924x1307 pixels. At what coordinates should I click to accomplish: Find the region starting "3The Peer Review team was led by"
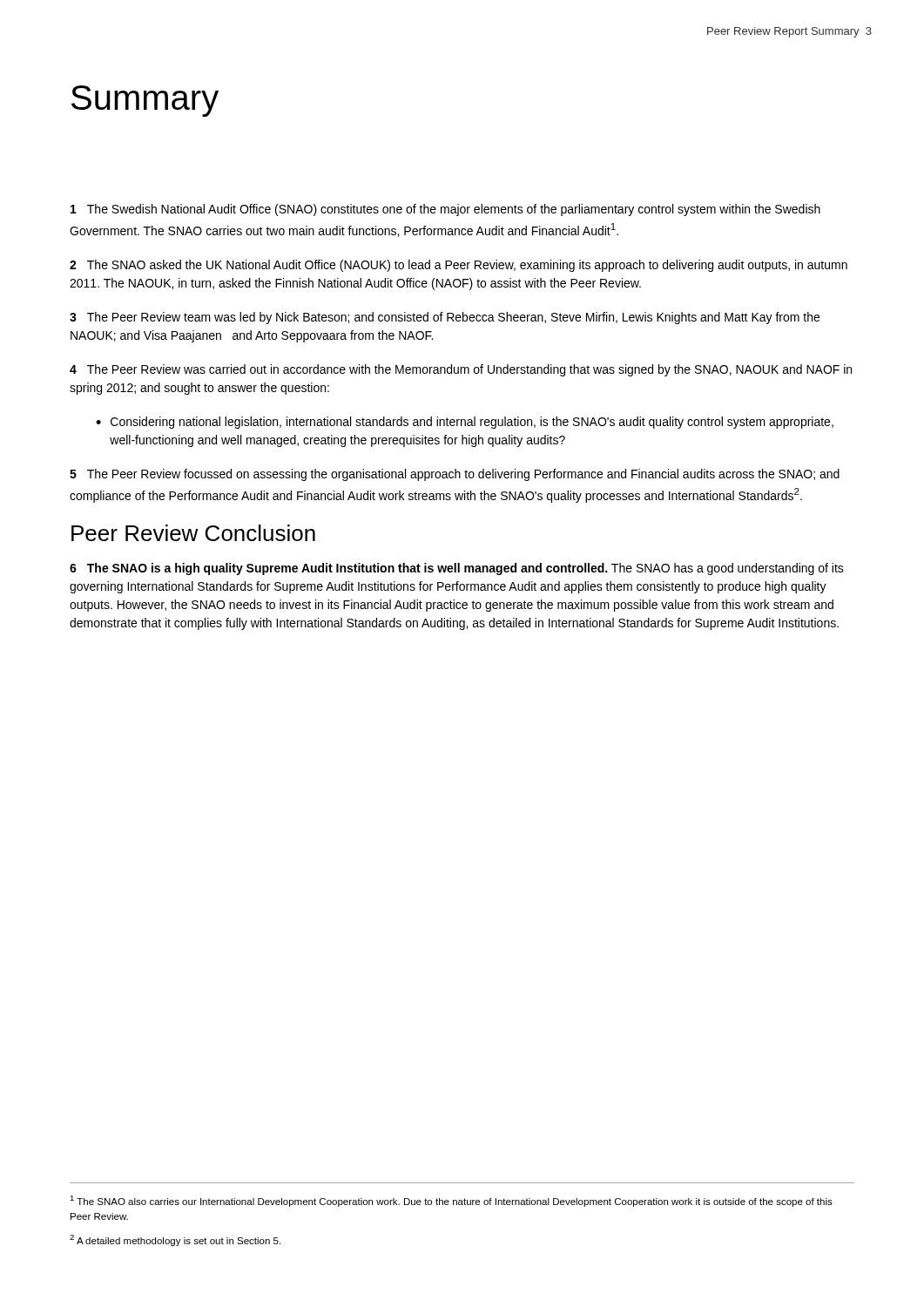(x=445, y=326)
